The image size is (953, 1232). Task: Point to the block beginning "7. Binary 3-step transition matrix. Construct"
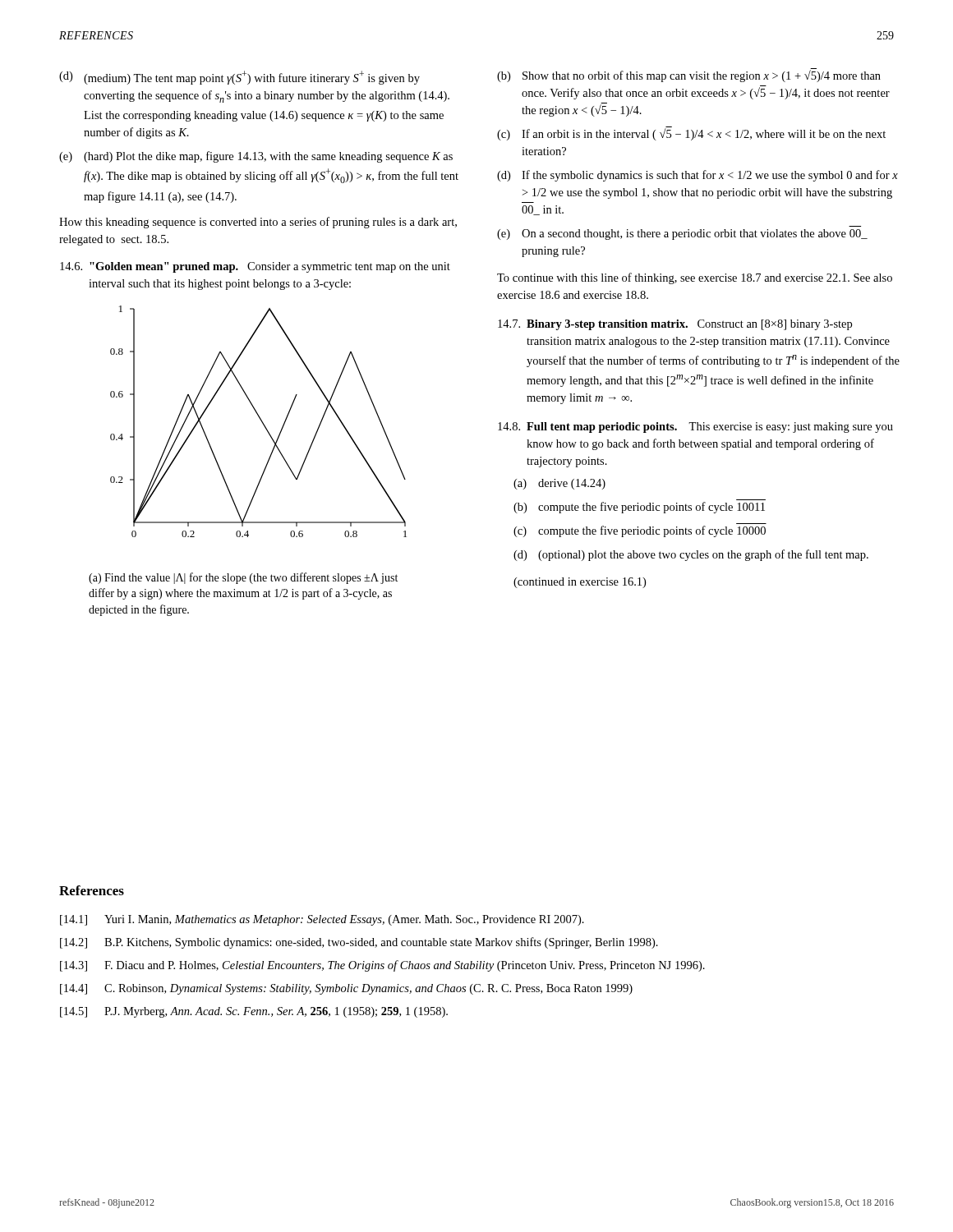(698, 361)
